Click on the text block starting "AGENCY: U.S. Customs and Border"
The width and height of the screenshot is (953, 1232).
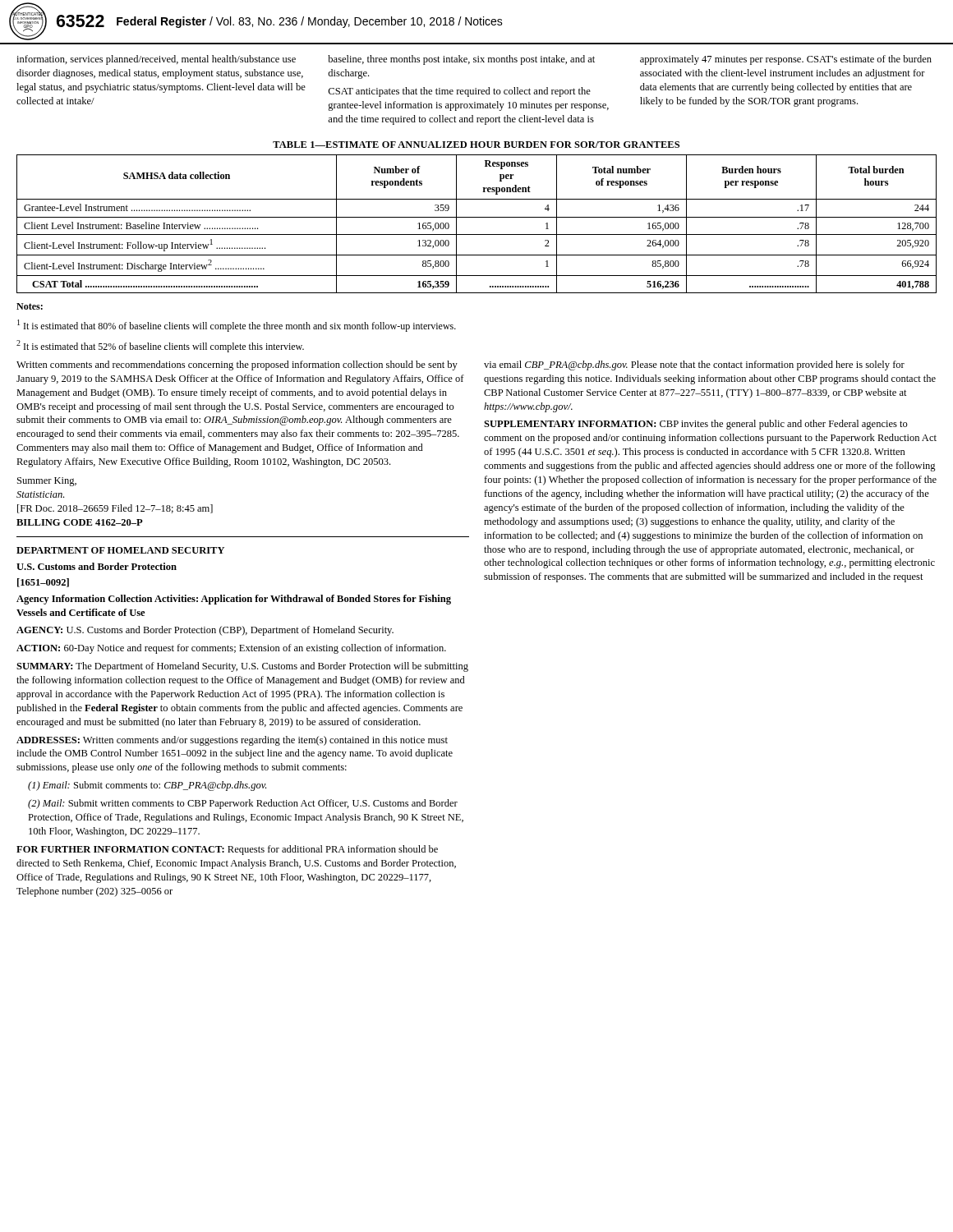click(x=243, y=630)
